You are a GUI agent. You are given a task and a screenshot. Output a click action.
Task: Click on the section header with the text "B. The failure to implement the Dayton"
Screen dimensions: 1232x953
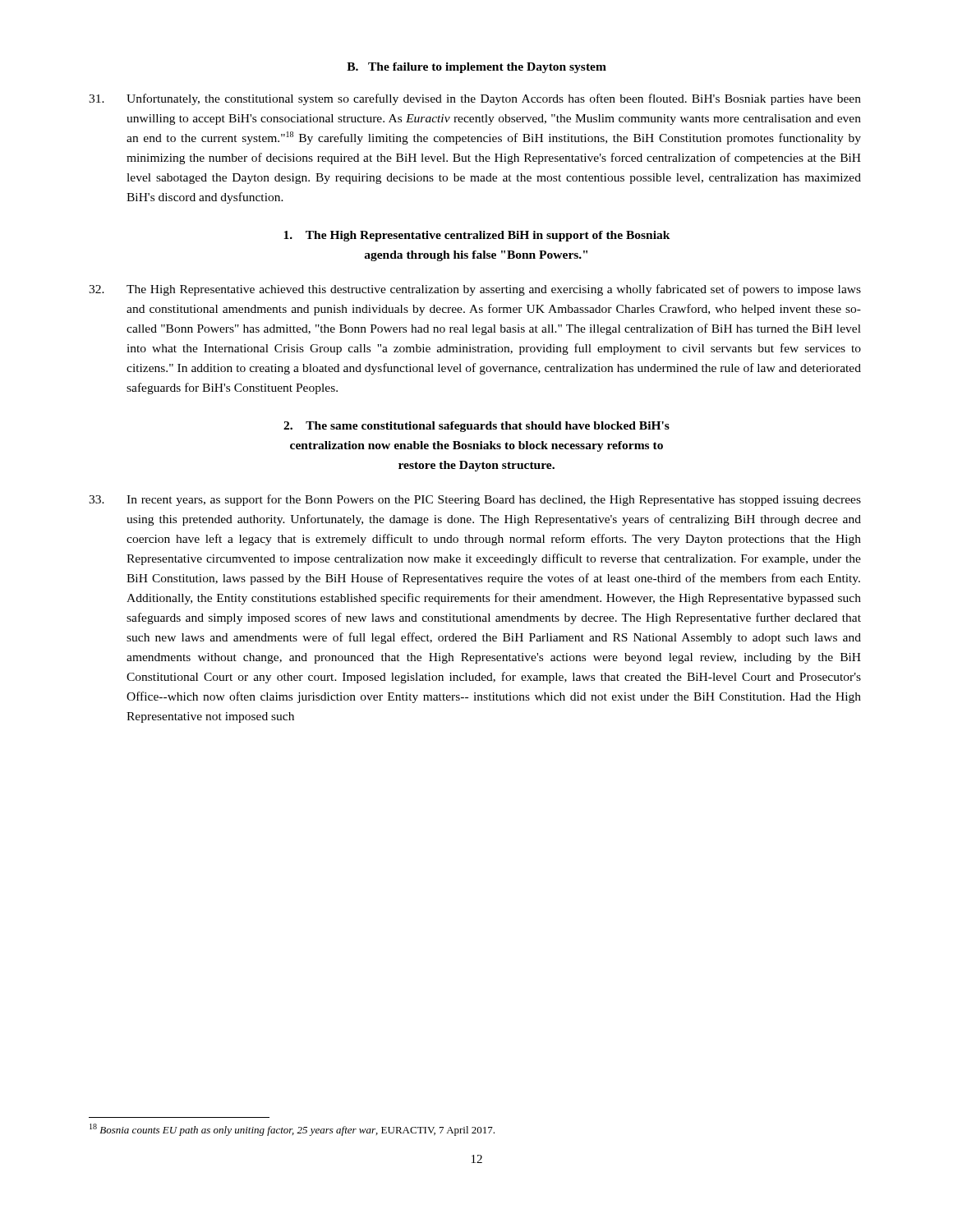[x=476, y=66]
